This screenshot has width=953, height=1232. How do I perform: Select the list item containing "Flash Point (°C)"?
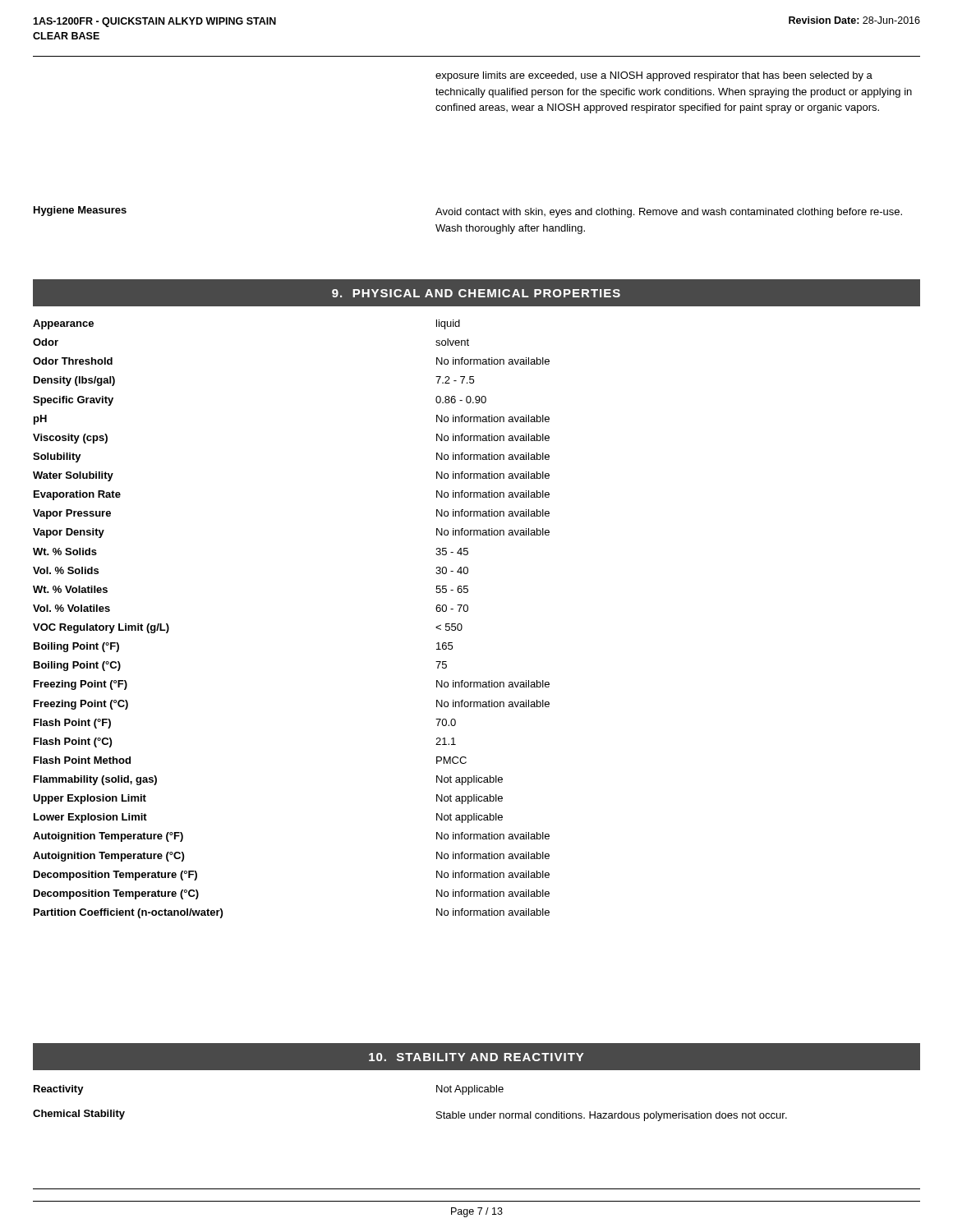coord(73,741)
